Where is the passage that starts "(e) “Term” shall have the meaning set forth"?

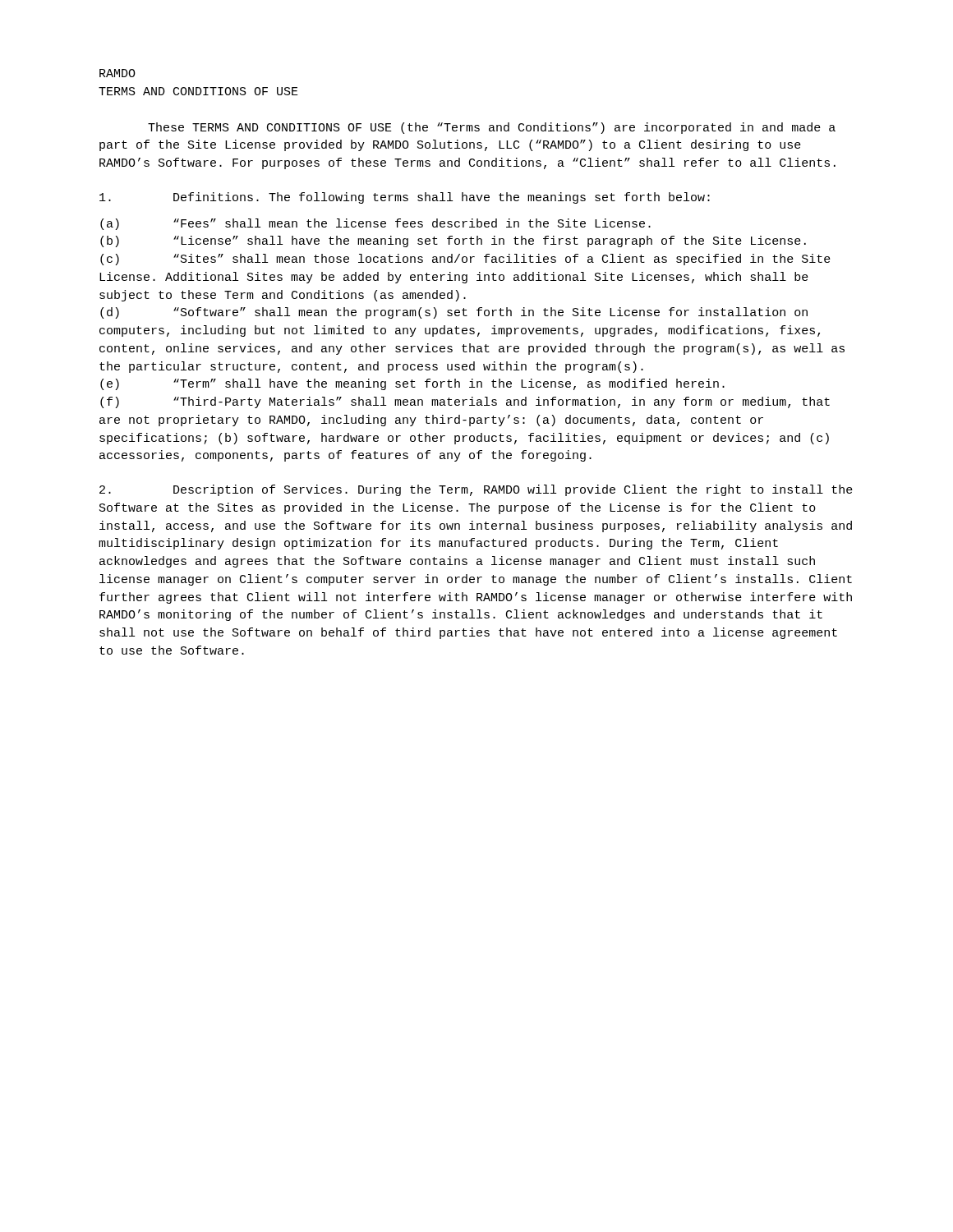click(413, 385)
